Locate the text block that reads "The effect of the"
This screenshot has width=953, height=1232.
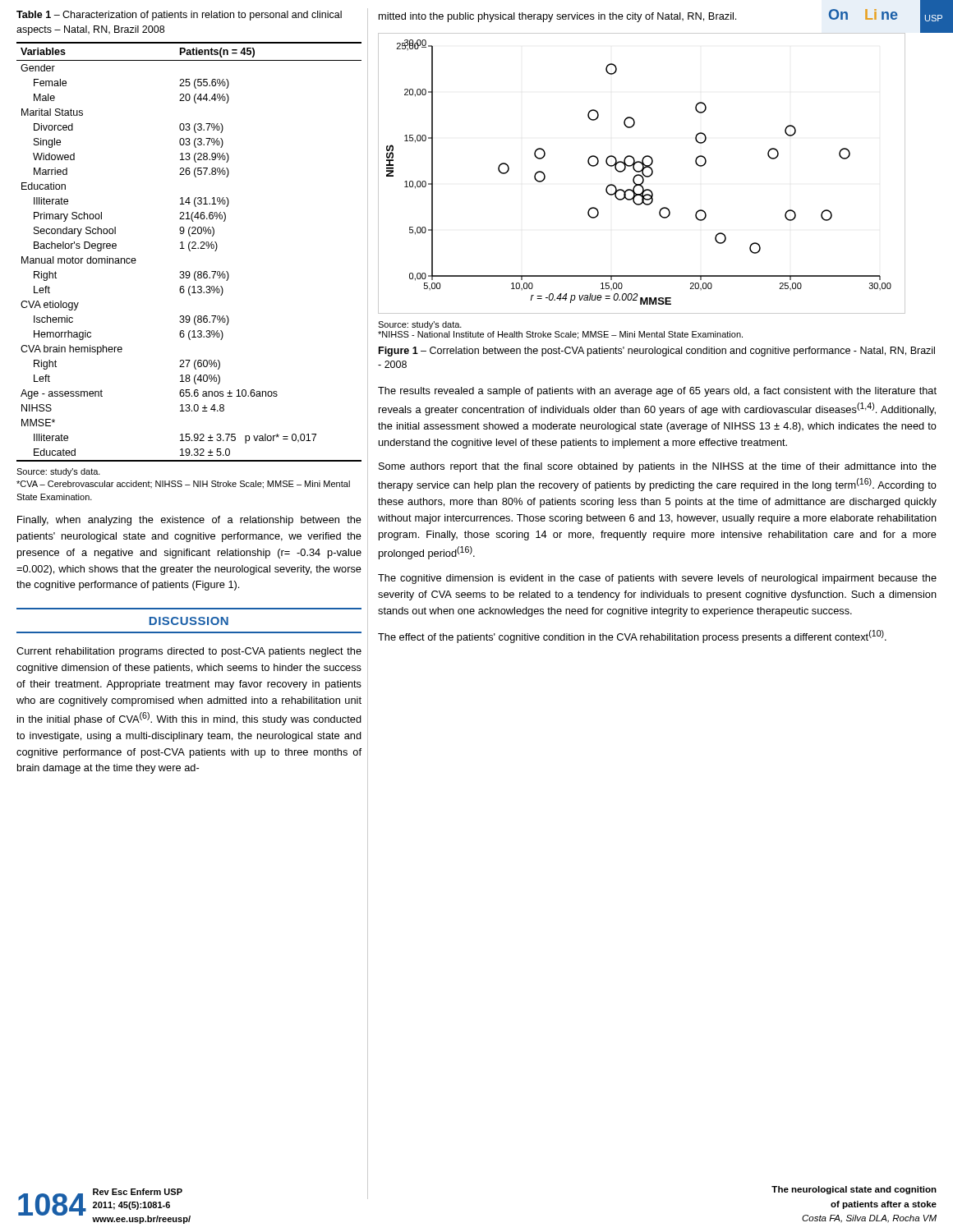tap(633, 636)
